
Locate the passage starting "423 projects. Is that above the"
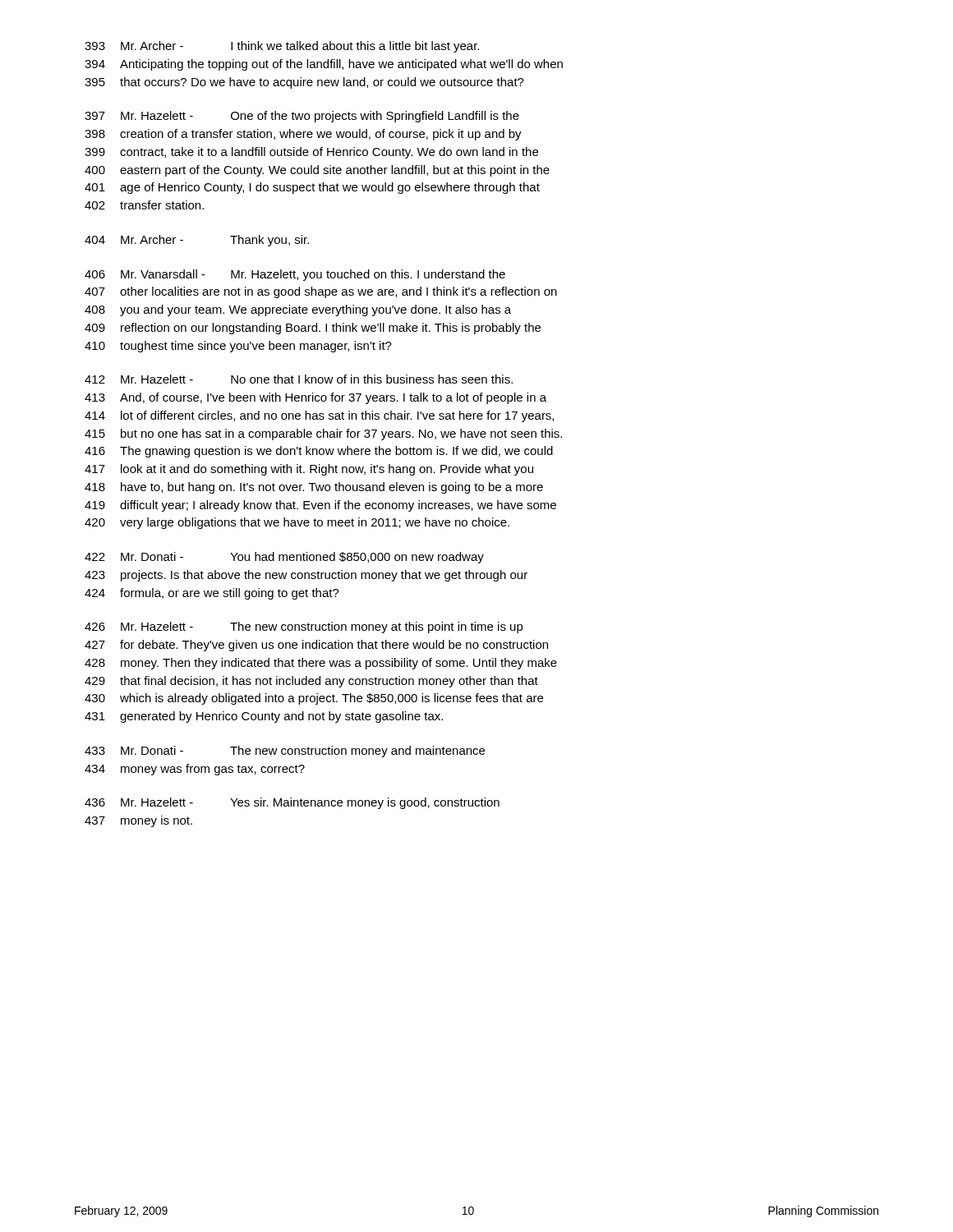(x=476, y=575)
